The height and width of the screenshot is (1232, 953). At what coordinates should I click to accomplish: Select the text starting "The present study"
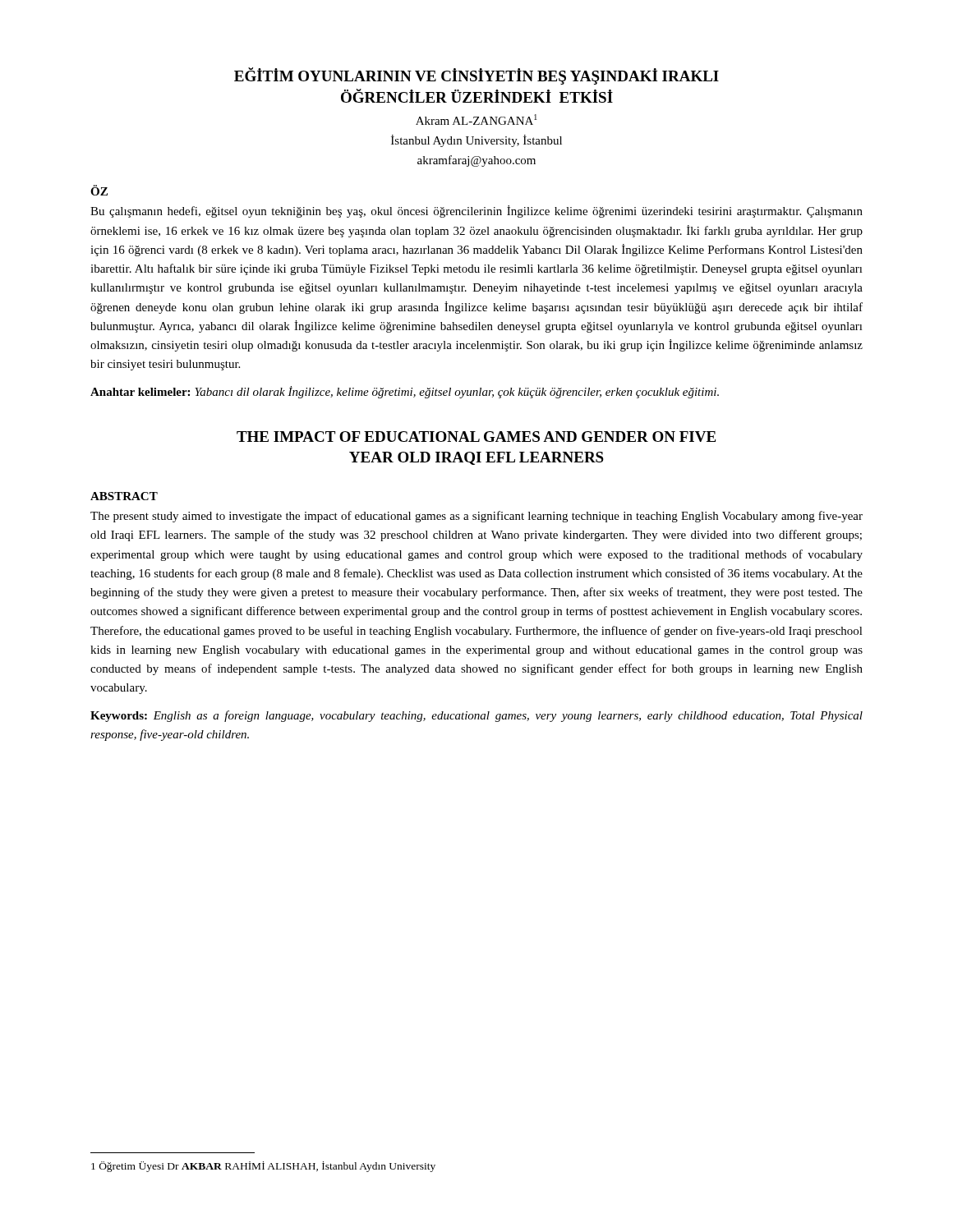coord(476,602)
